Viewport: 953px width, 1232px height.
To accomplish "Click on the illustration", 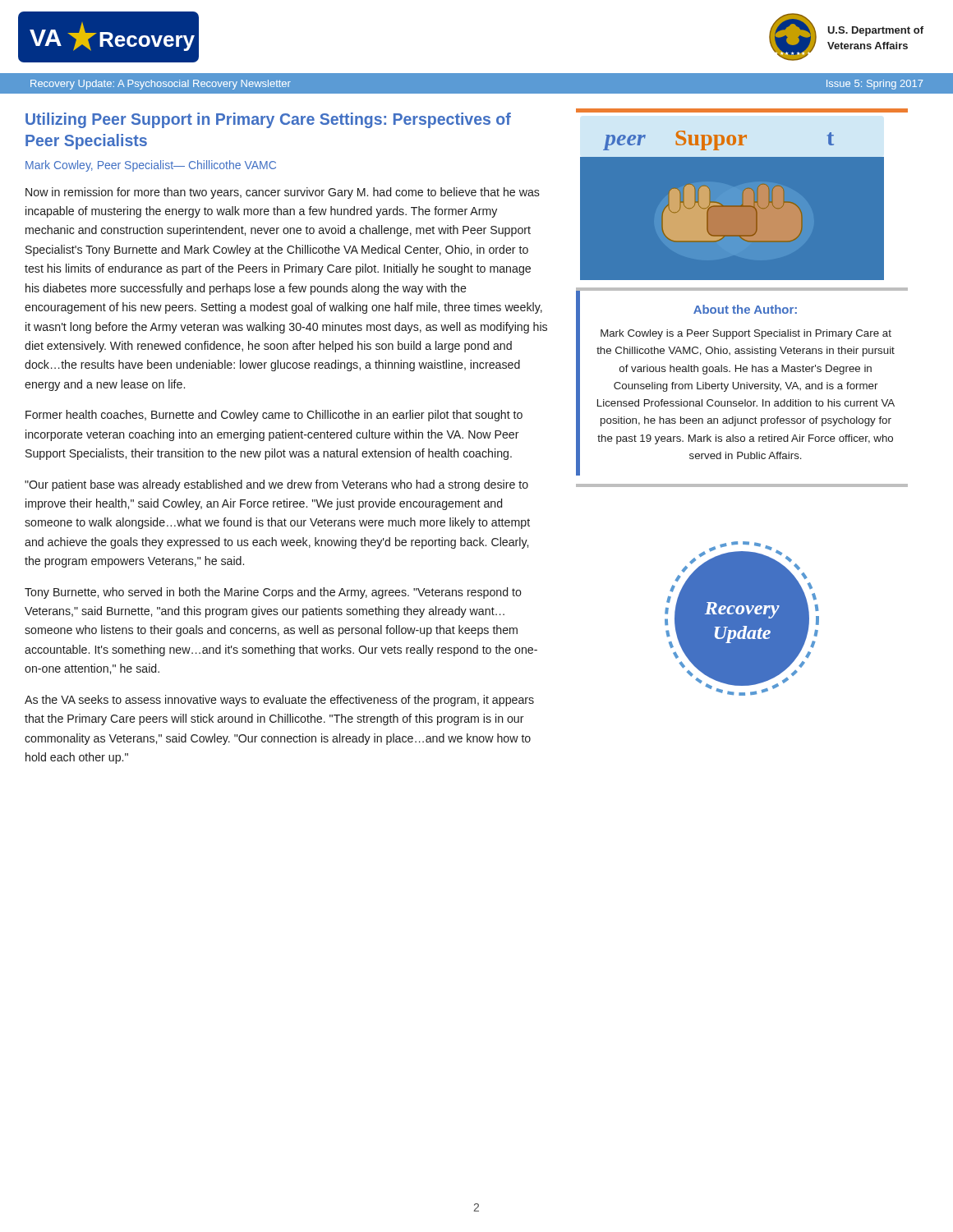I will pos(732,199).
